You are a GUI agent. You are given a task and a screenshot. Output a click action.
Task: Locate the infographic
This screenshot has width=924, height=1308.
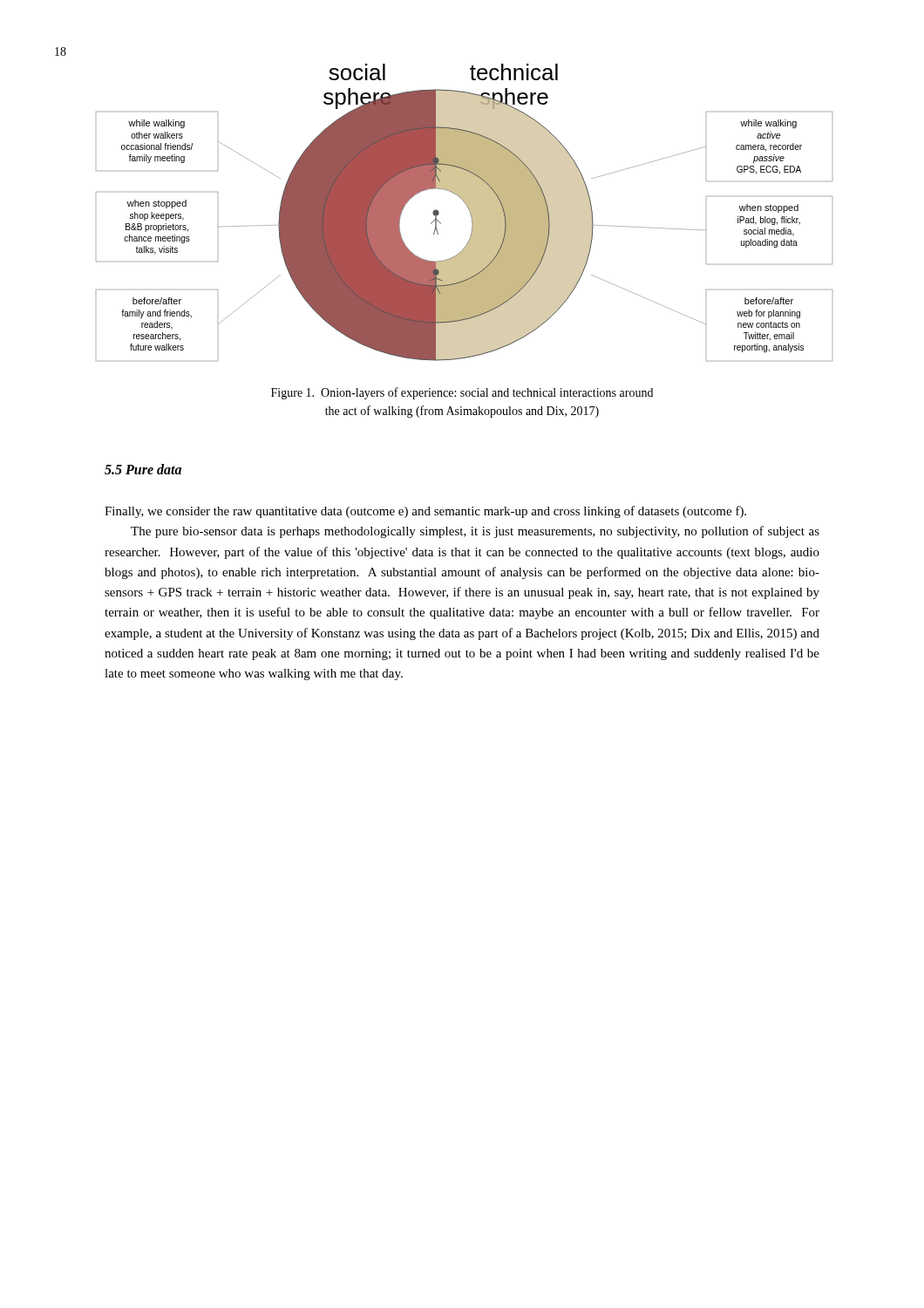point(462,220)
